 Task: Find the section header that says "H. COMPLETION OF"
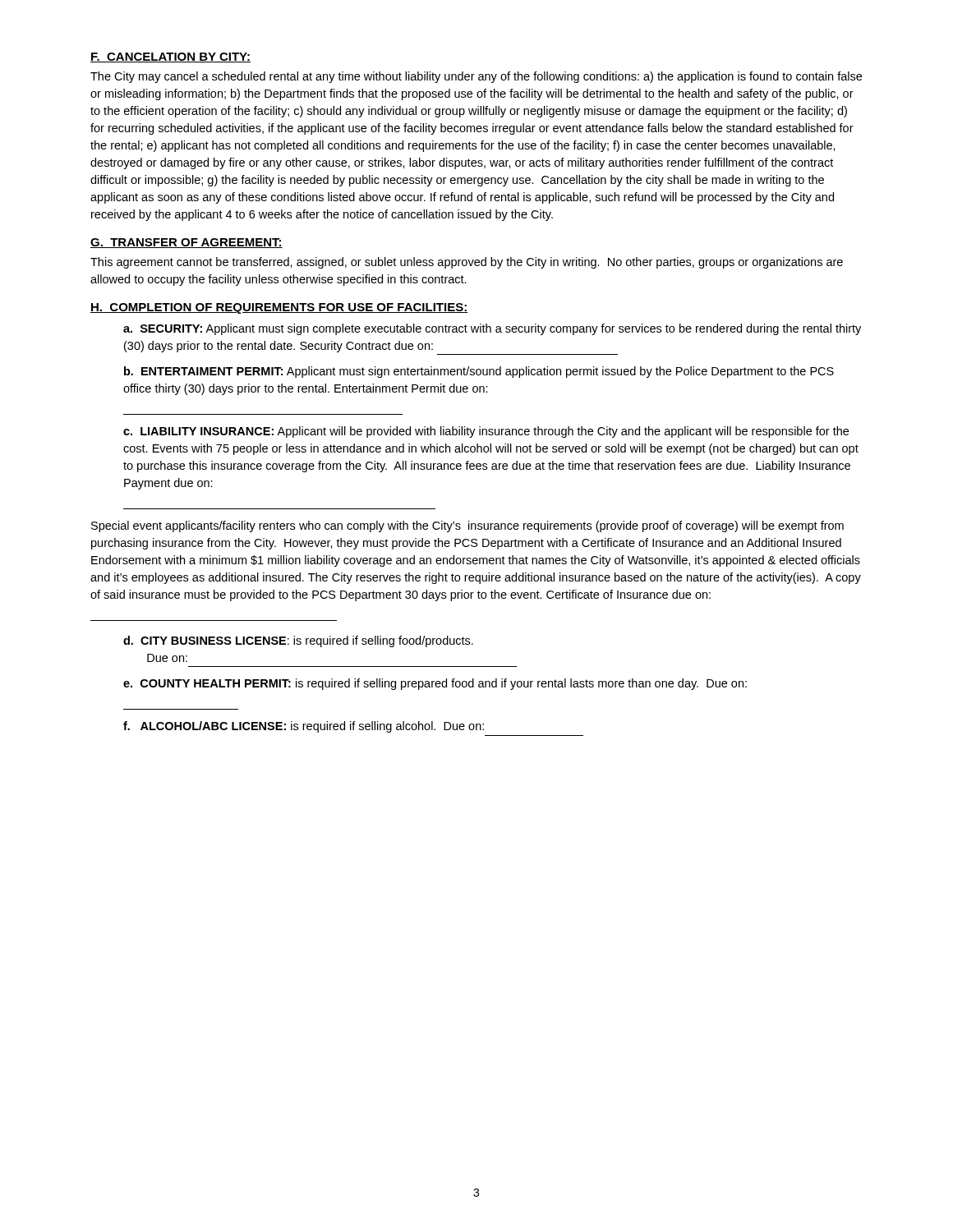[279, 307]
